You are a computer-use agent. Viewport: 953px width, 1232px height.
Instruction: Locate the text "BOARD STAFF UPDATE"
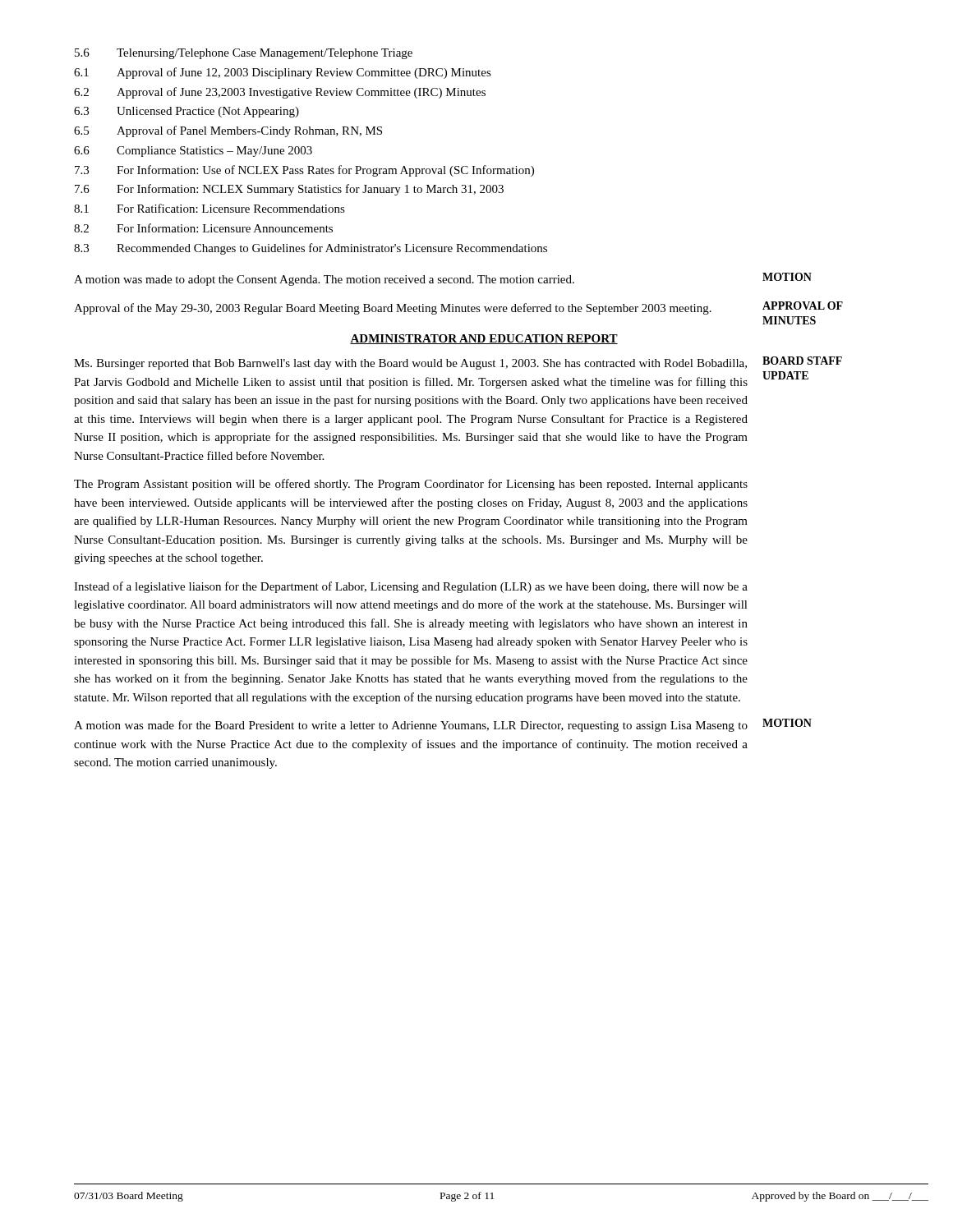(802, 369)
